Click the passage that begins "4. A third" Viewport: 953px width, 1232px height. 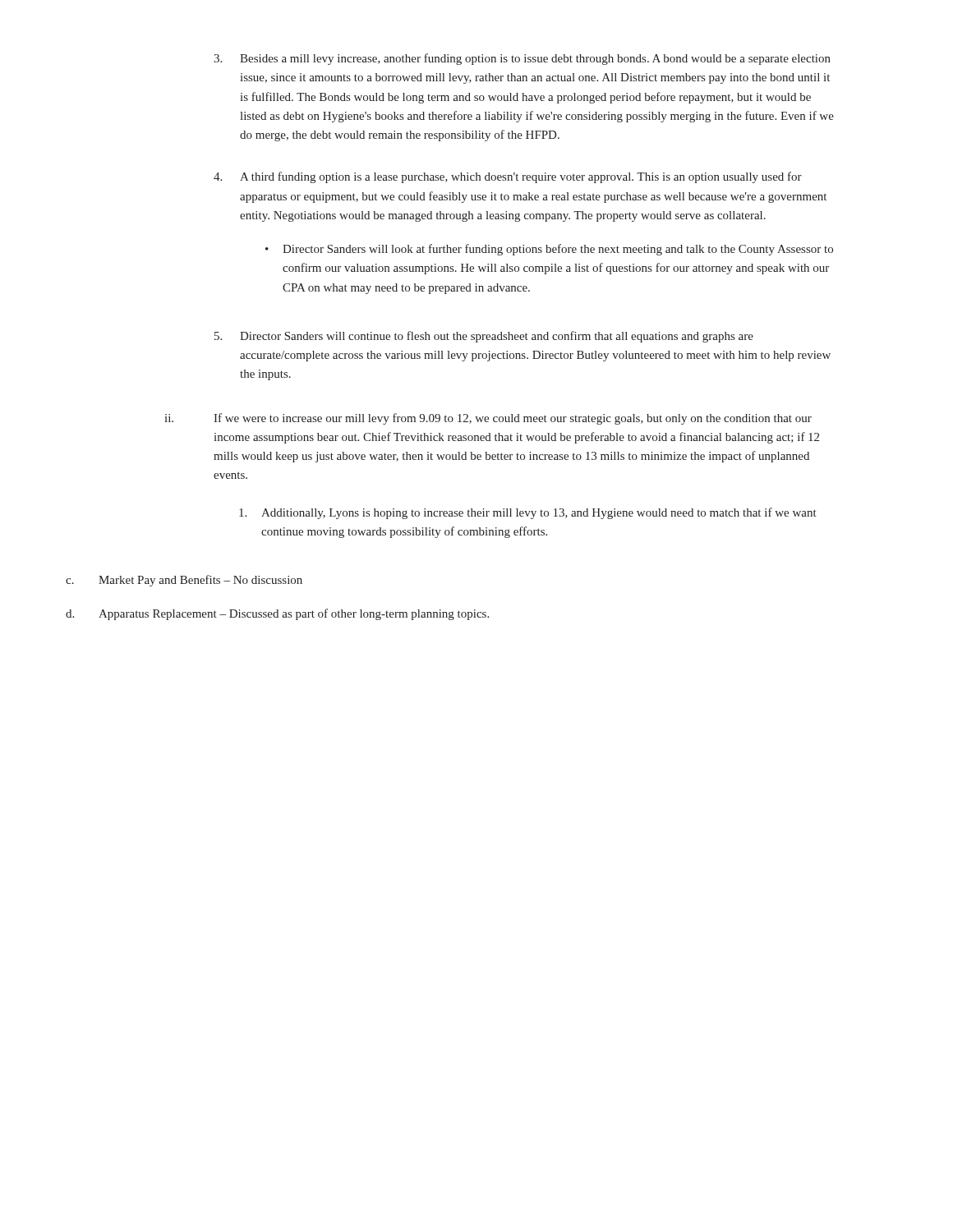click(526, 240)
